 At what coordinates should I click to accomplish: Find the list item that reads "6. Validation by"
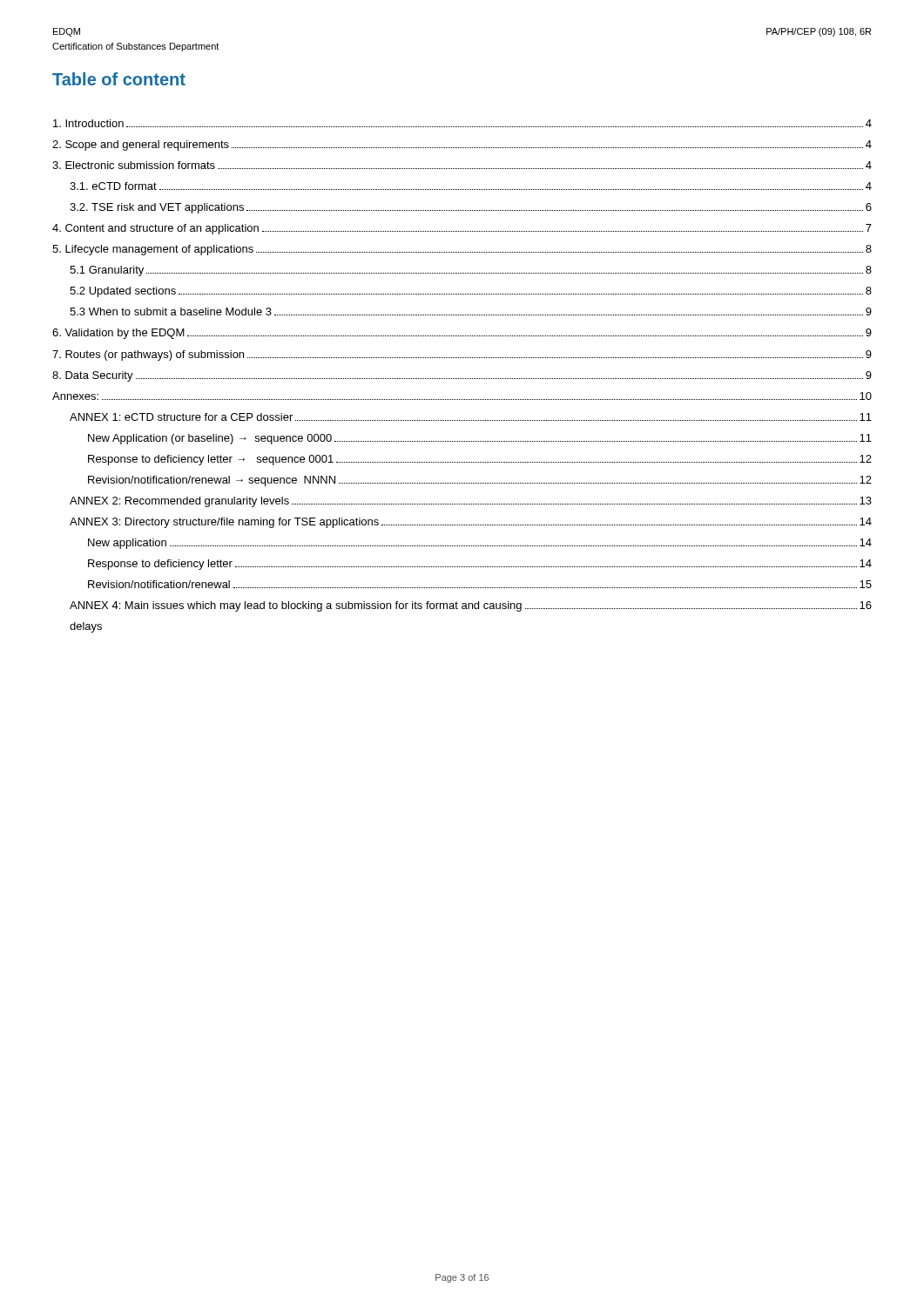coord(462,333)
